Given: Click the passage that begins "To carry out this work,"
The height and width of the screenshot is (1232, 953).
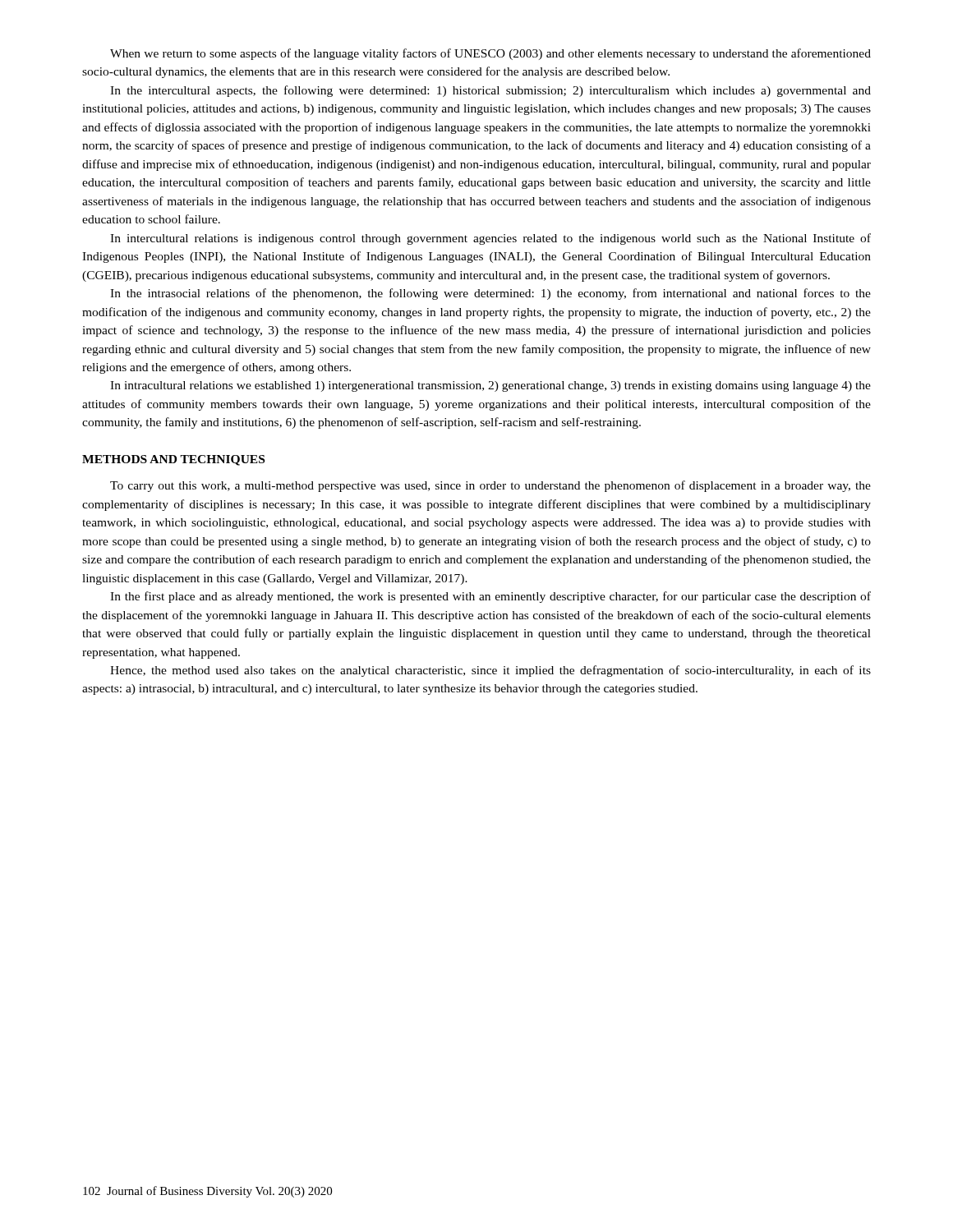Looking at the screenshot, I should click(476, 531).
